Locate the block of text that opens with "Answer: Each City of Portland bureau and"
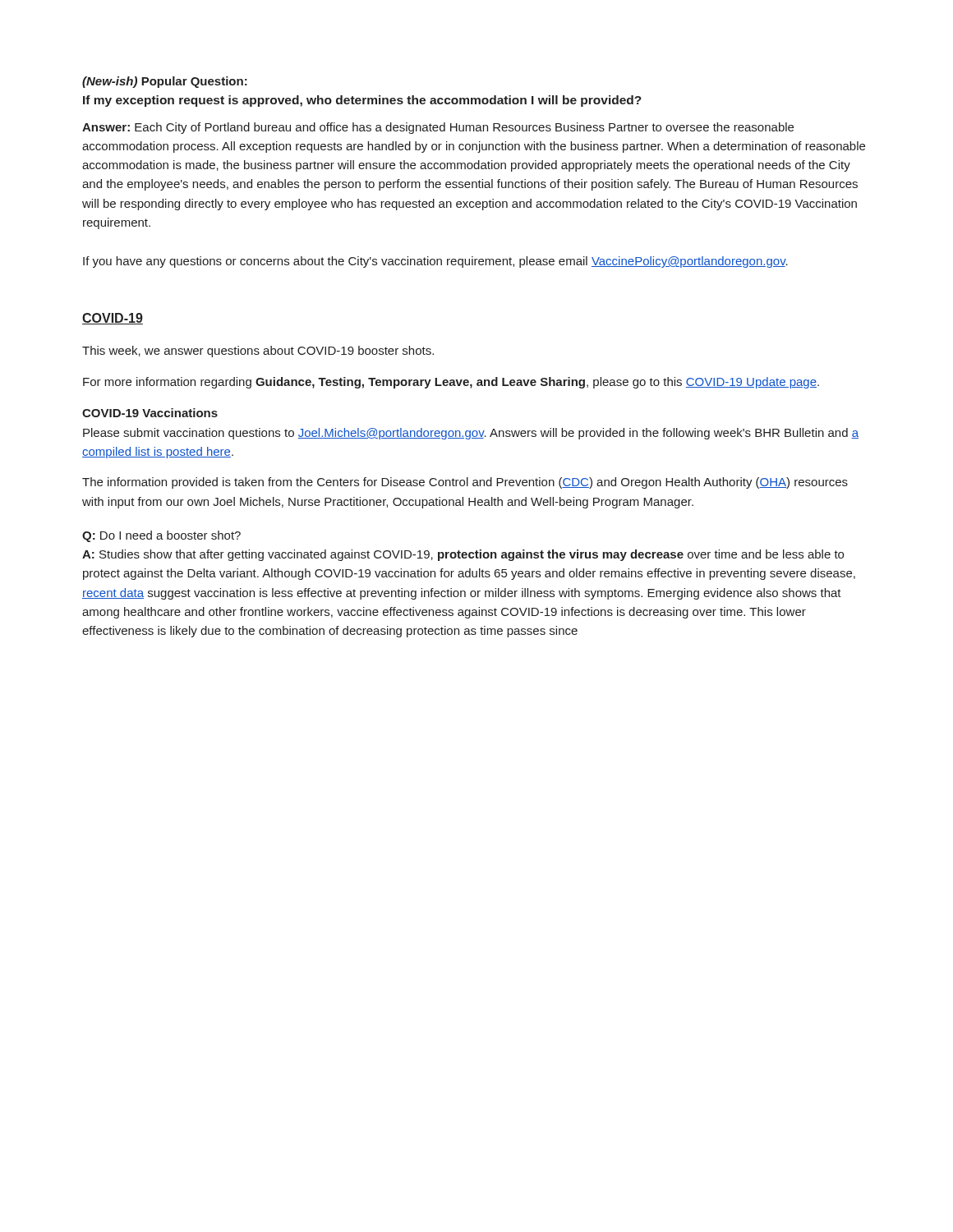This screenshot has height=1232, width=953. coord(474,174)
